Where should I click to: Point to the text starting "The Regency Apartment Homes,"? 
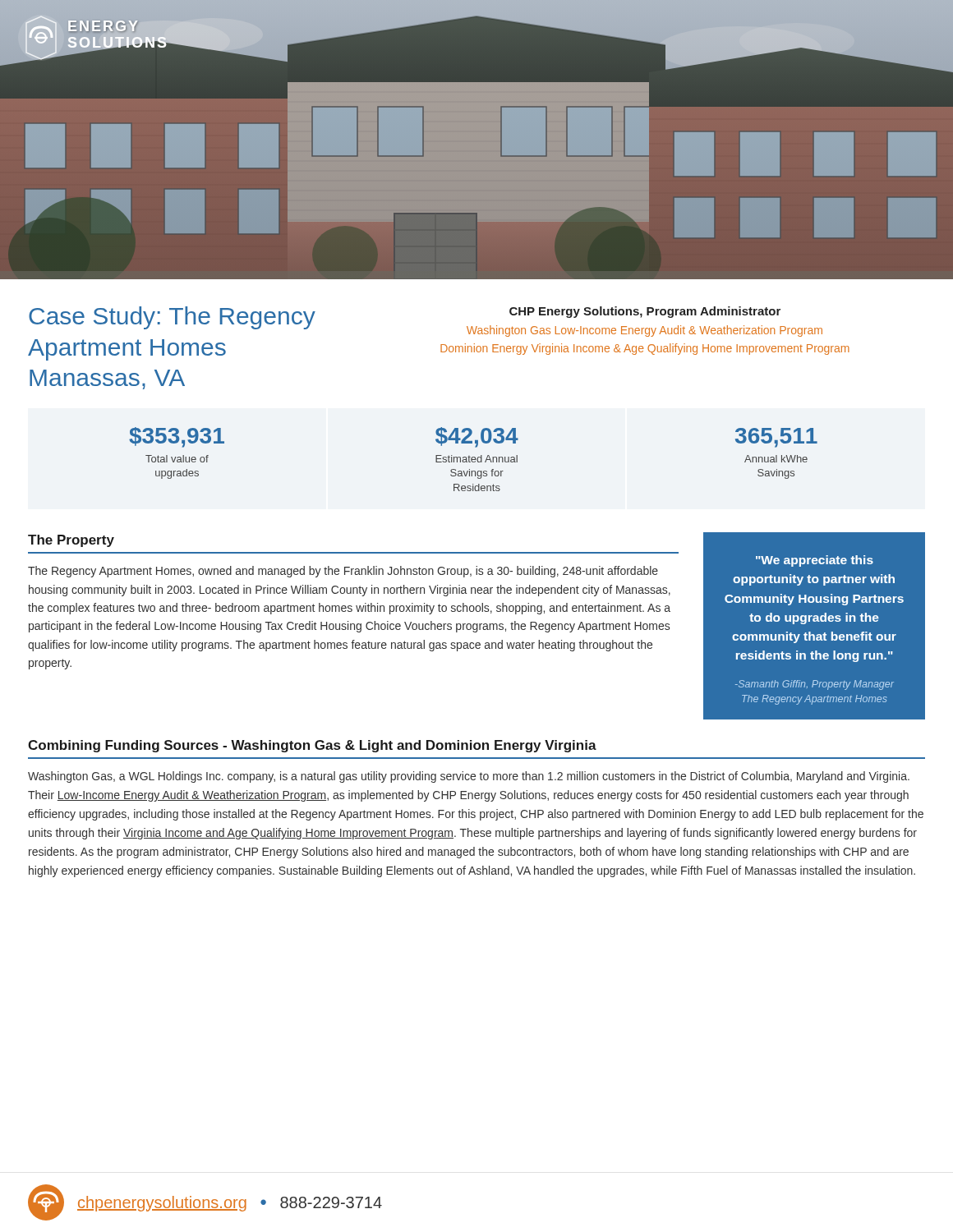pyautogui.click(x=349, y=617)
